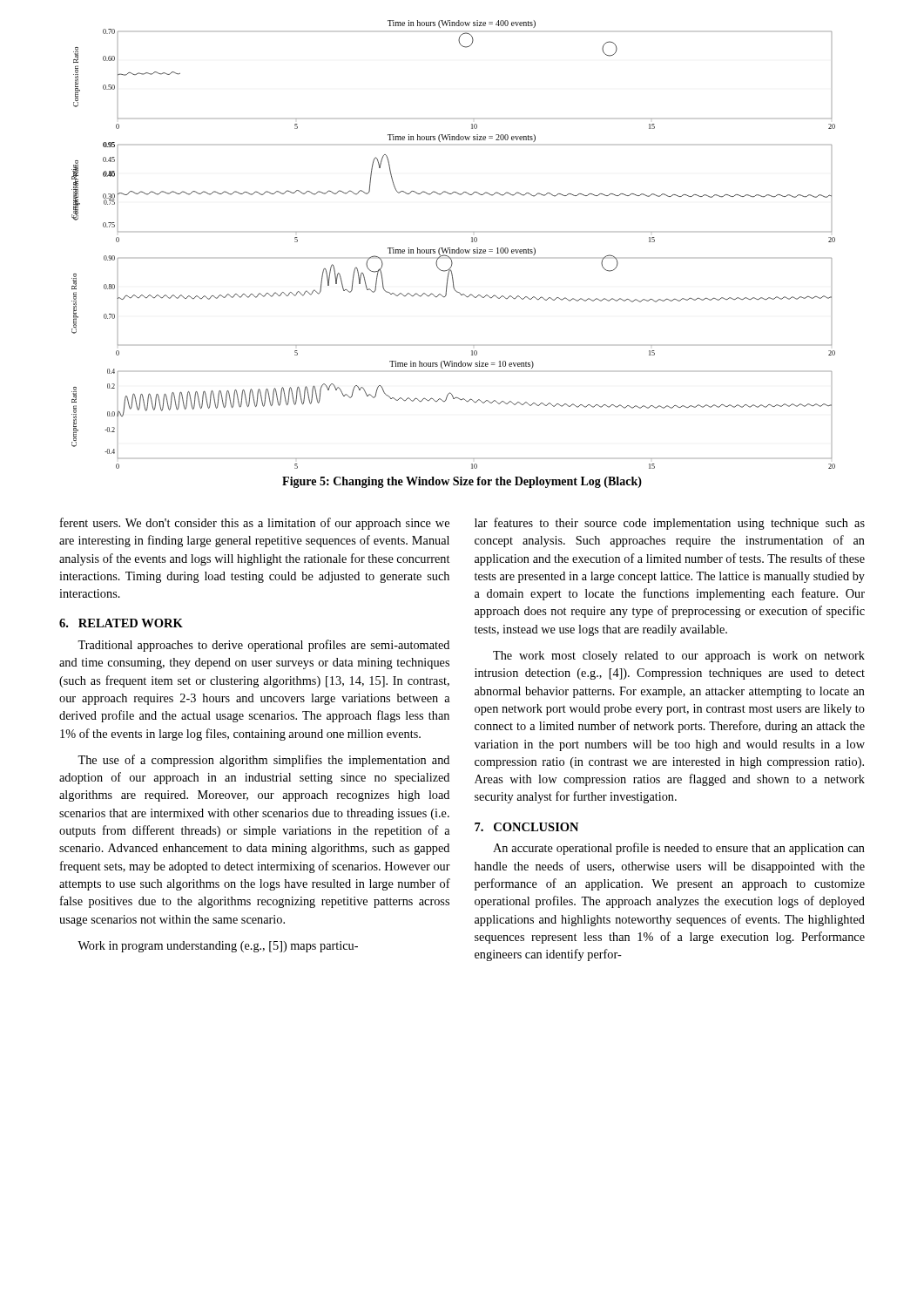Click the caption
Viewport: 924px width, 1307px height.
[462, 482]
